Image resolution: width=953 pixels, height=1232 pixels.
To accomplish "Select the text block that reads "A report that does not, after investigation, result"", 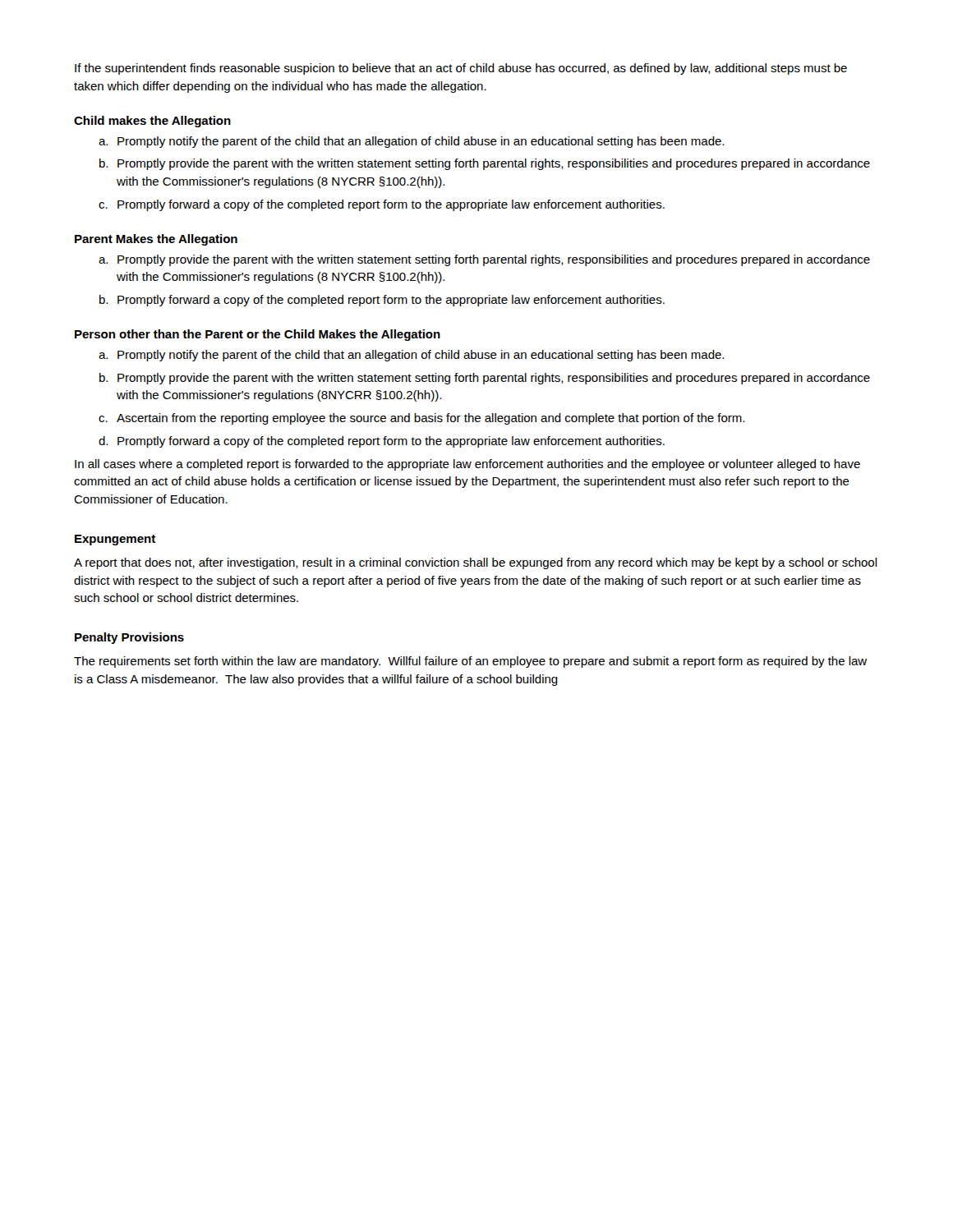I will [x=476, y=580].
